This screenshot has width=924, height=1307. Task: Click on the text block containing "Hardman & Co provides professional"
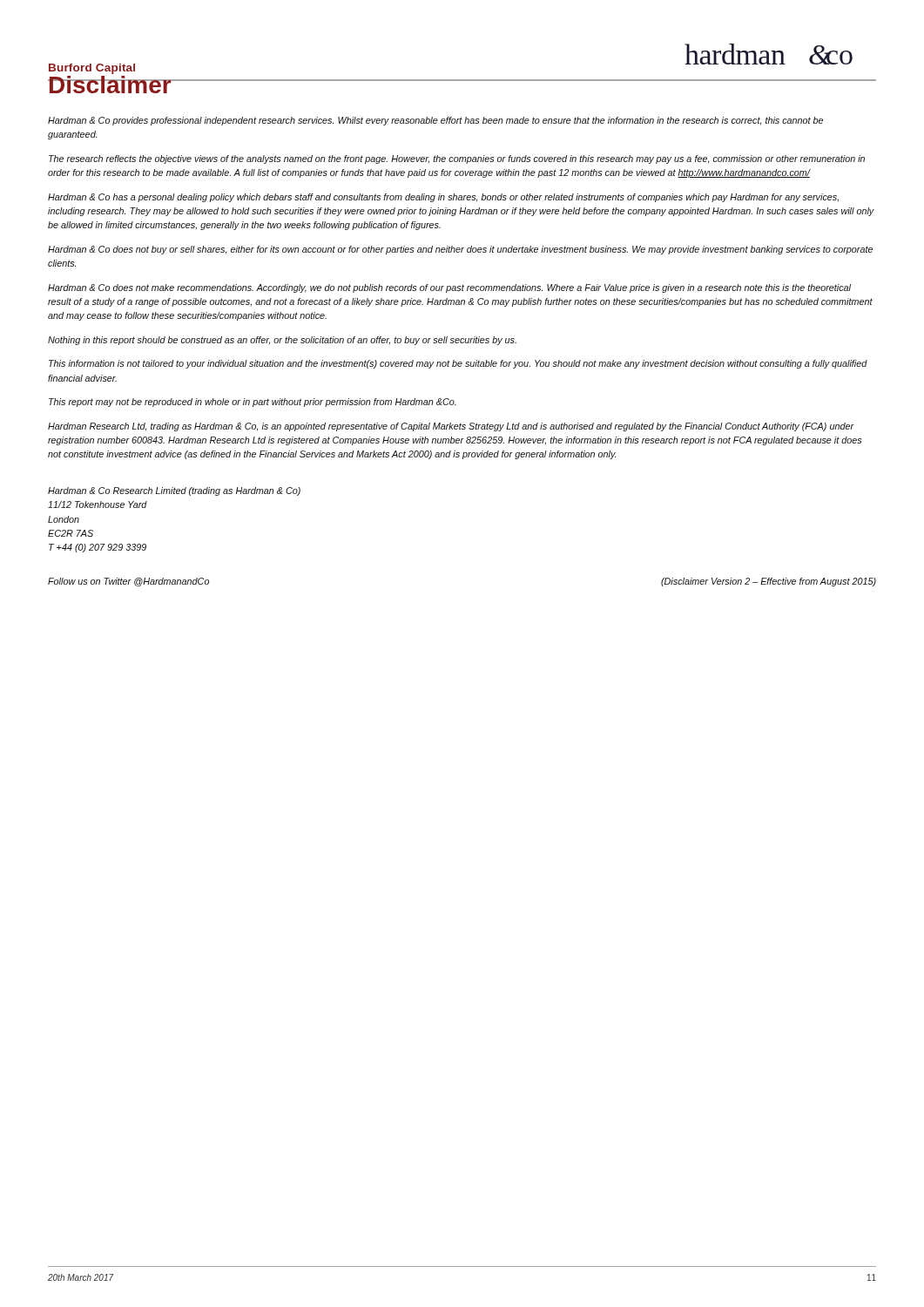click(436, 127)
